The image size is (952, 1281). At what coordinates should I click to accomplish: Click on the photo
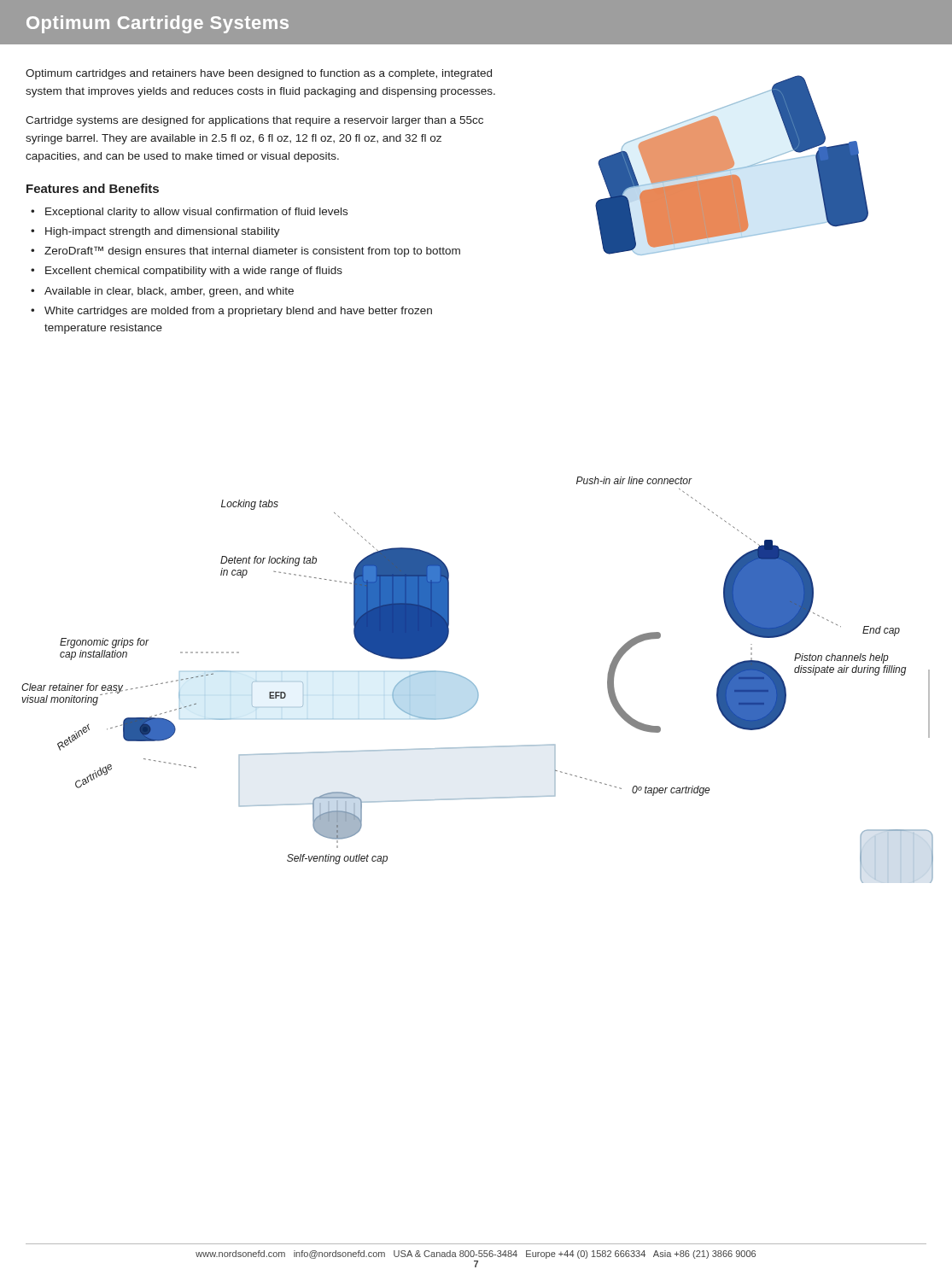768,168
